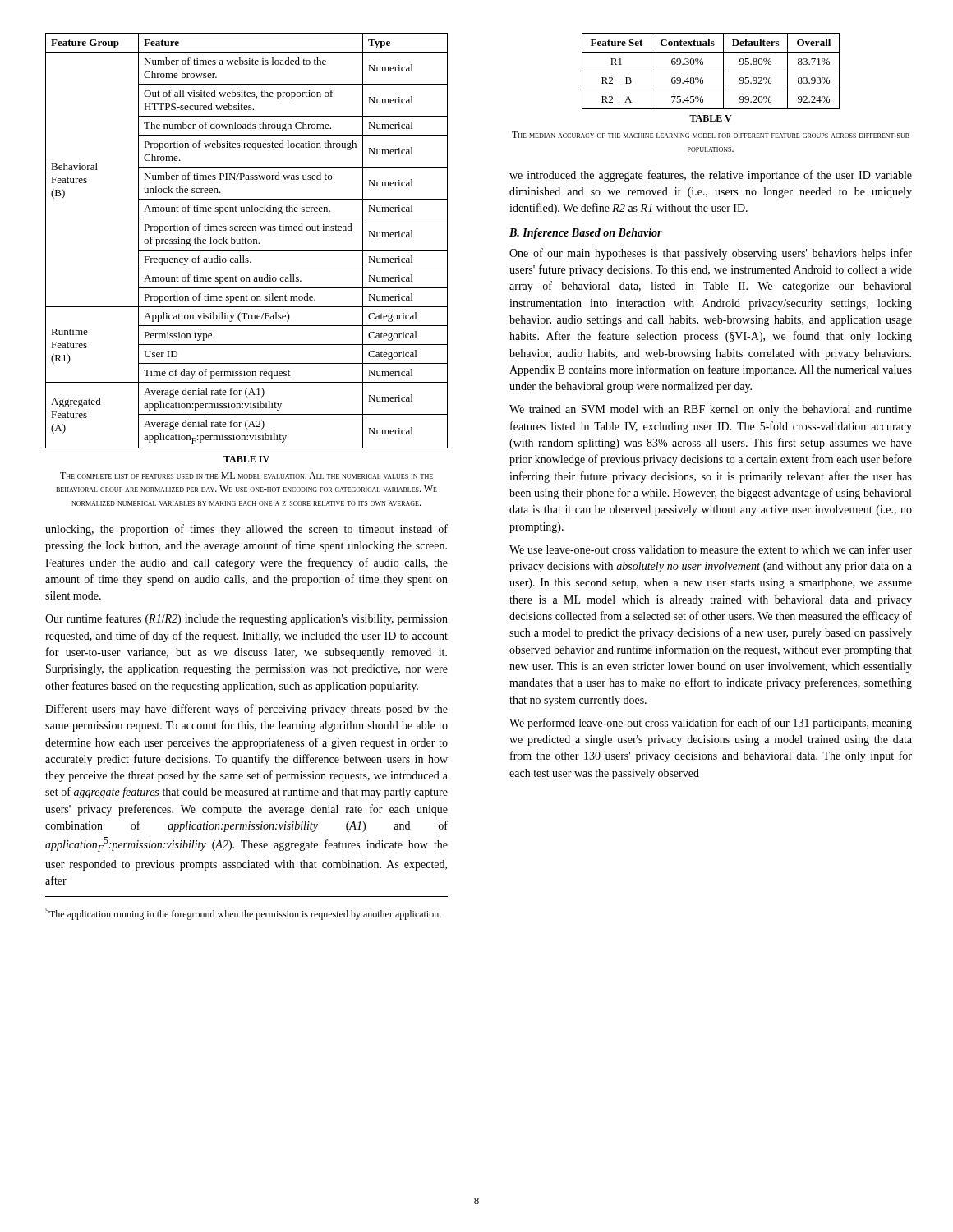Viewport: 953px width, 1232px height.
Task: Point to the block beginning "We performed leave-one-out cross validation for each of"
Action: [711, 749]
